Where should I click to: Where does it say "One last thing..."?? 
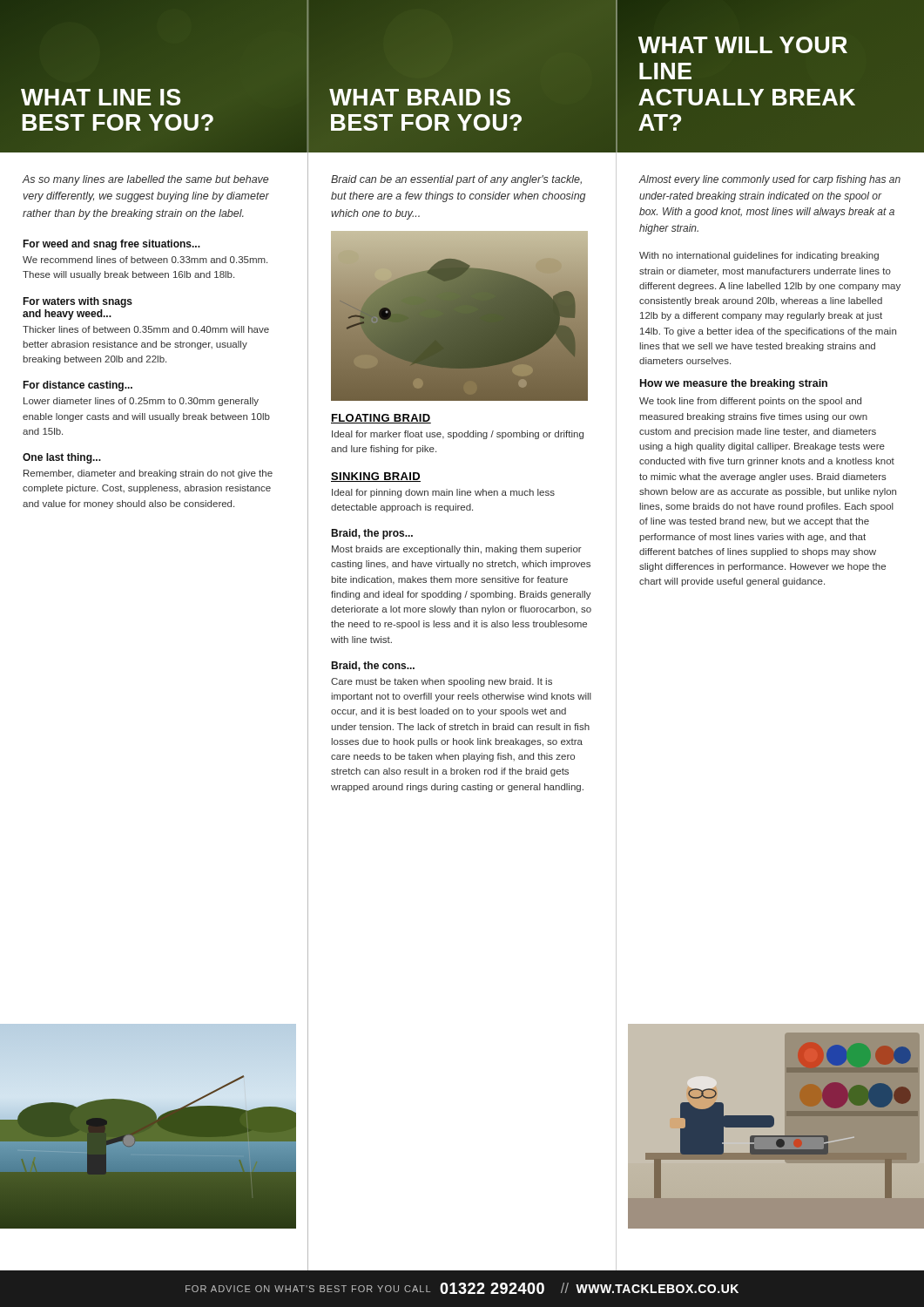(62, 458)
